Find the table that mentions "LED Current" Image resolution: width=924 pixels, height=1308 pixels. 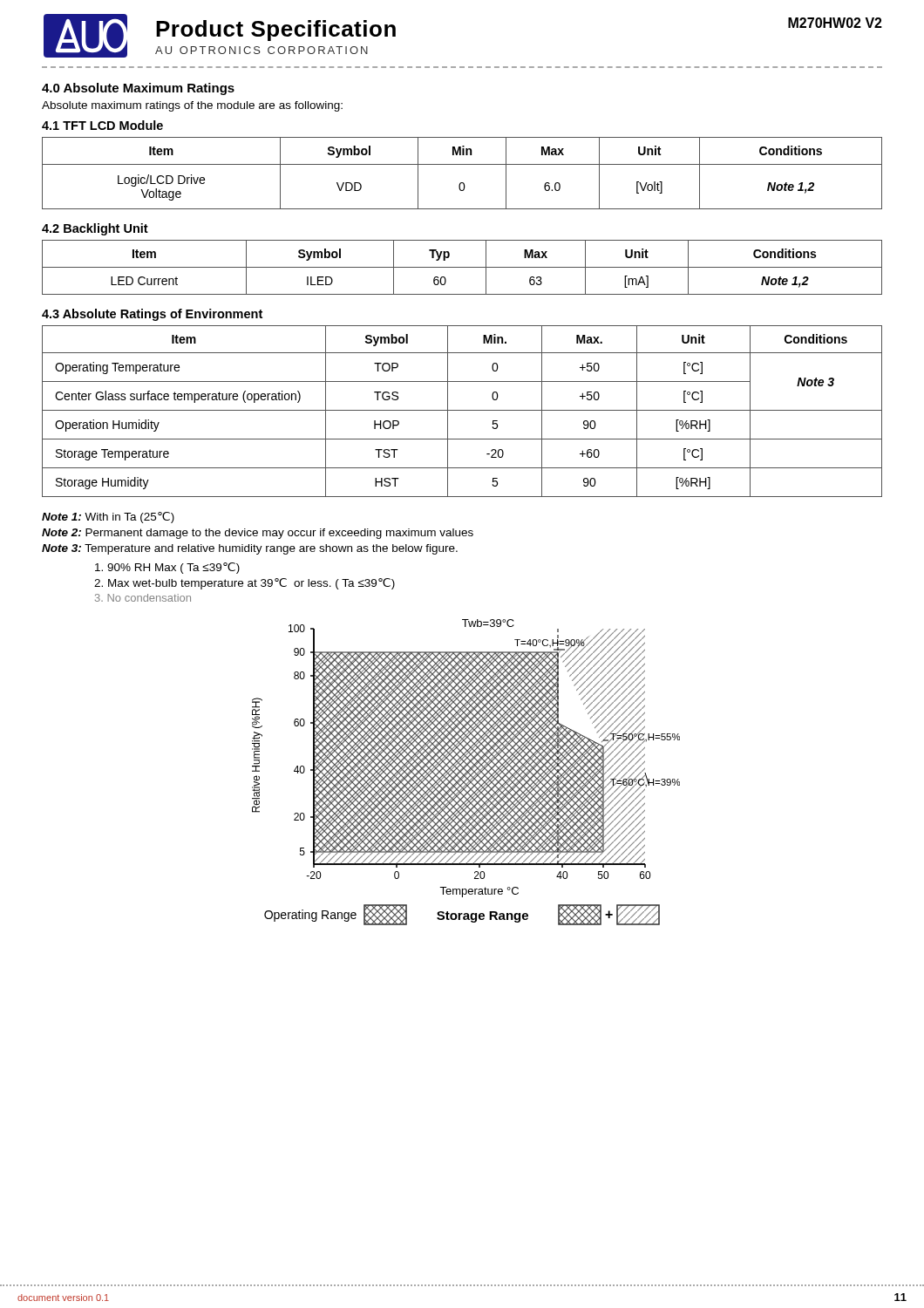point(462,267)
